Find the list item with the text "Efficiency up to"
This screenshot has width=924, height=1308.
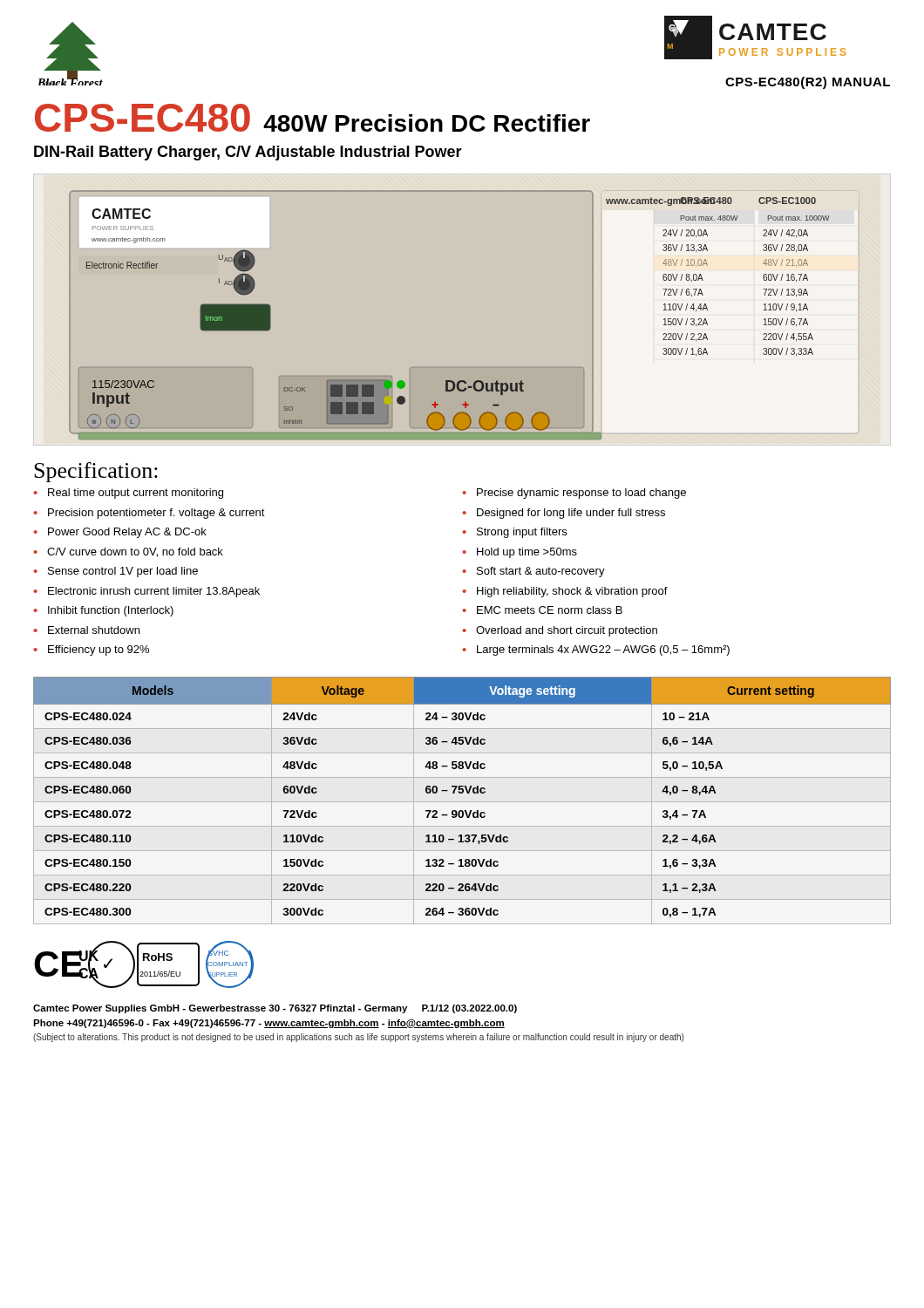coord(98,649)
